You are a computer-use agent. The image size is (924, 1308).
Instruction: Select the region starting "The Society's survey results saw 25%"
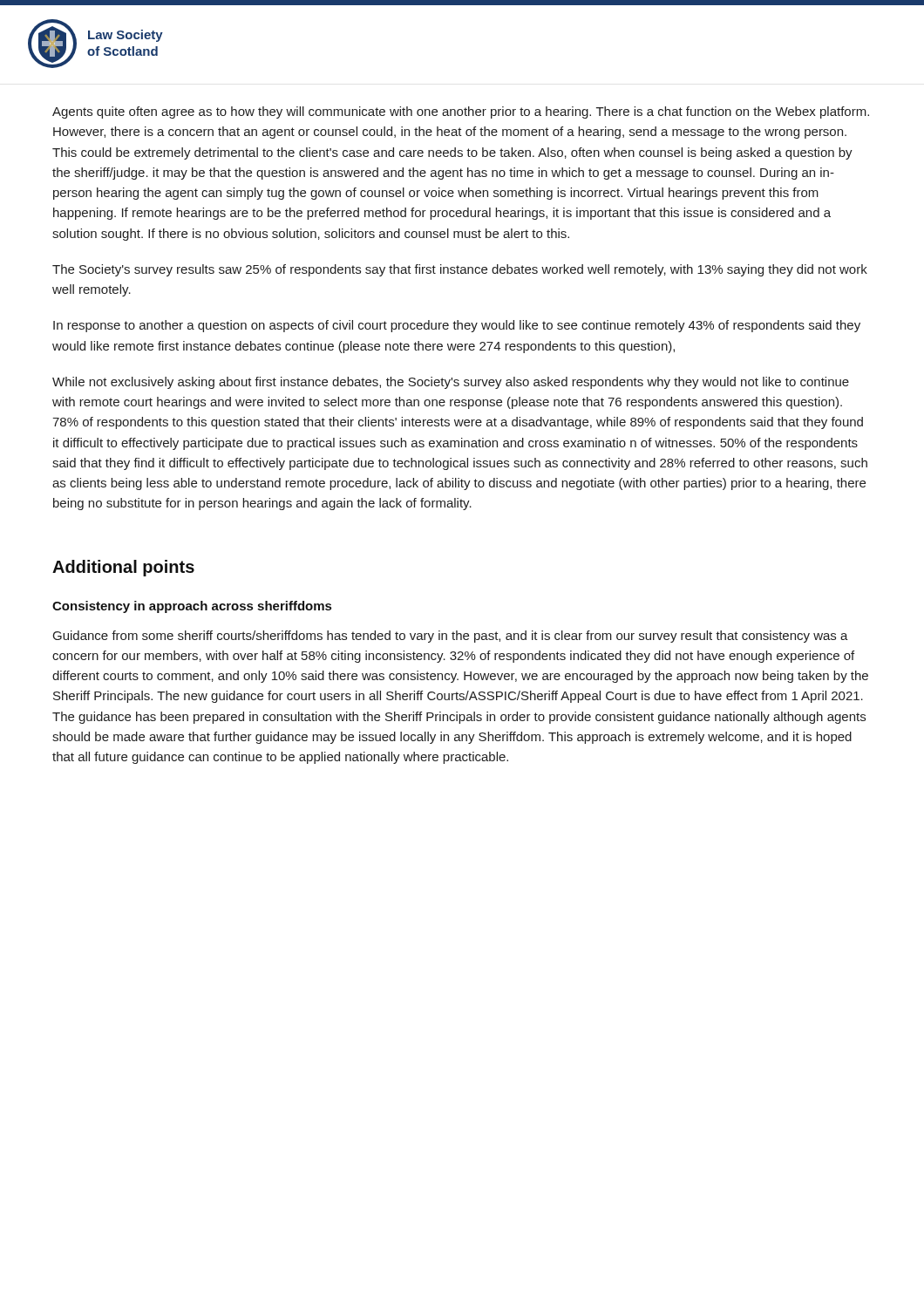point(462,279)
